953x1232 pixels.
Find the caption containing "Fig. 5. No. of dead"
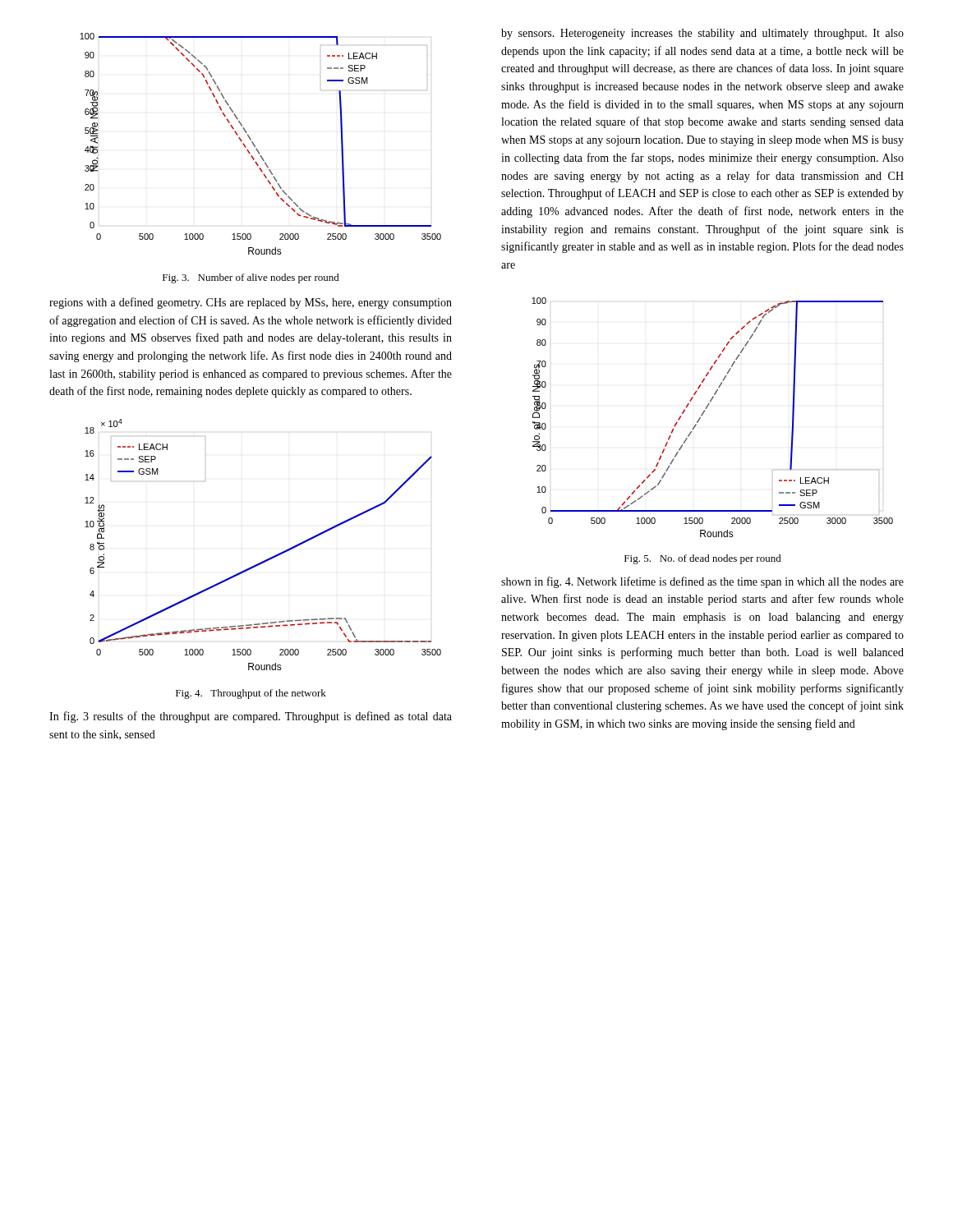[702, 558]
